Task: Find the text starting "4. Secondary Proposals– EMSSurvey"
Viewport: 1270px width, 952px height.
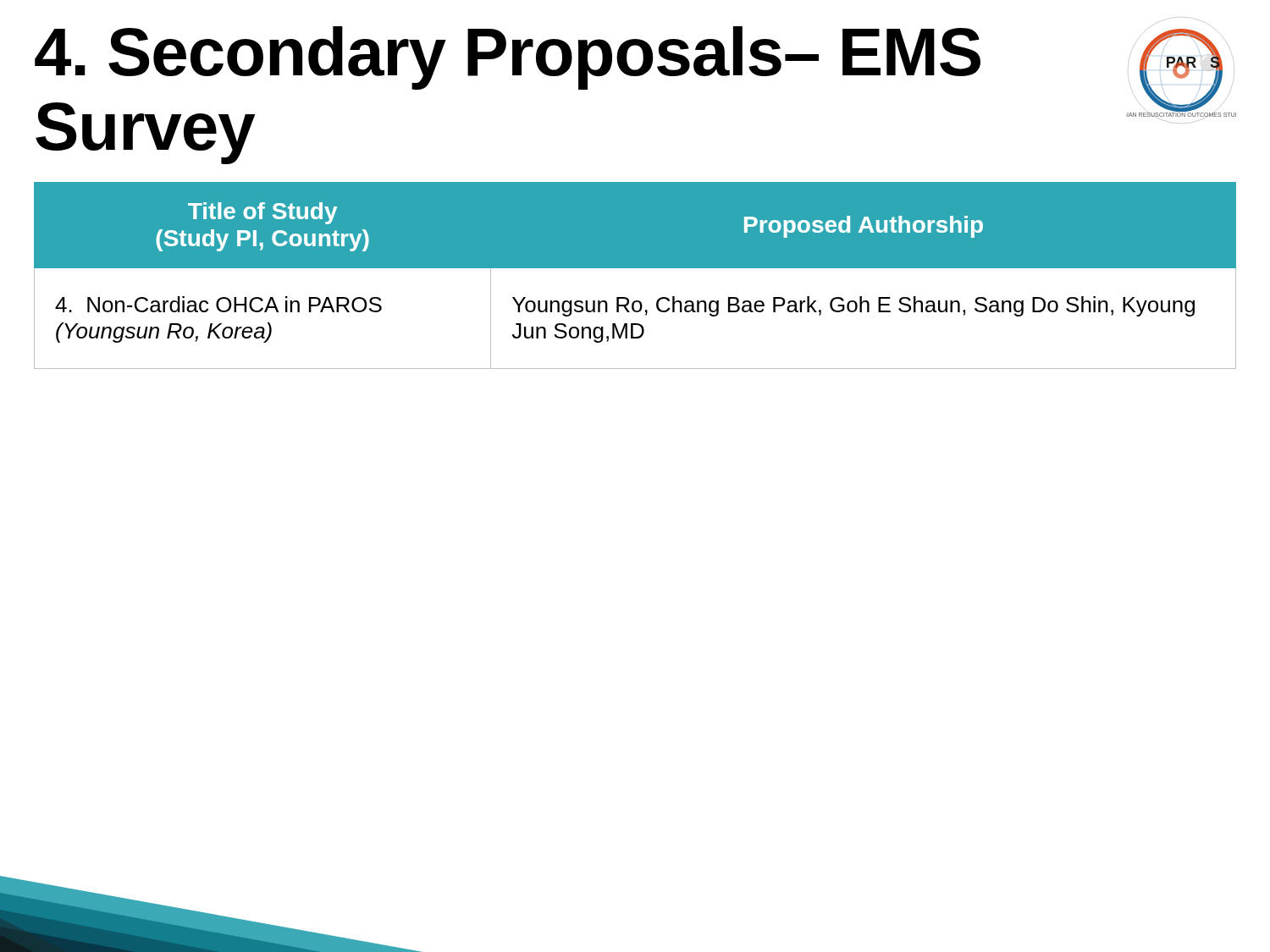Action: (x=508, y=90)
